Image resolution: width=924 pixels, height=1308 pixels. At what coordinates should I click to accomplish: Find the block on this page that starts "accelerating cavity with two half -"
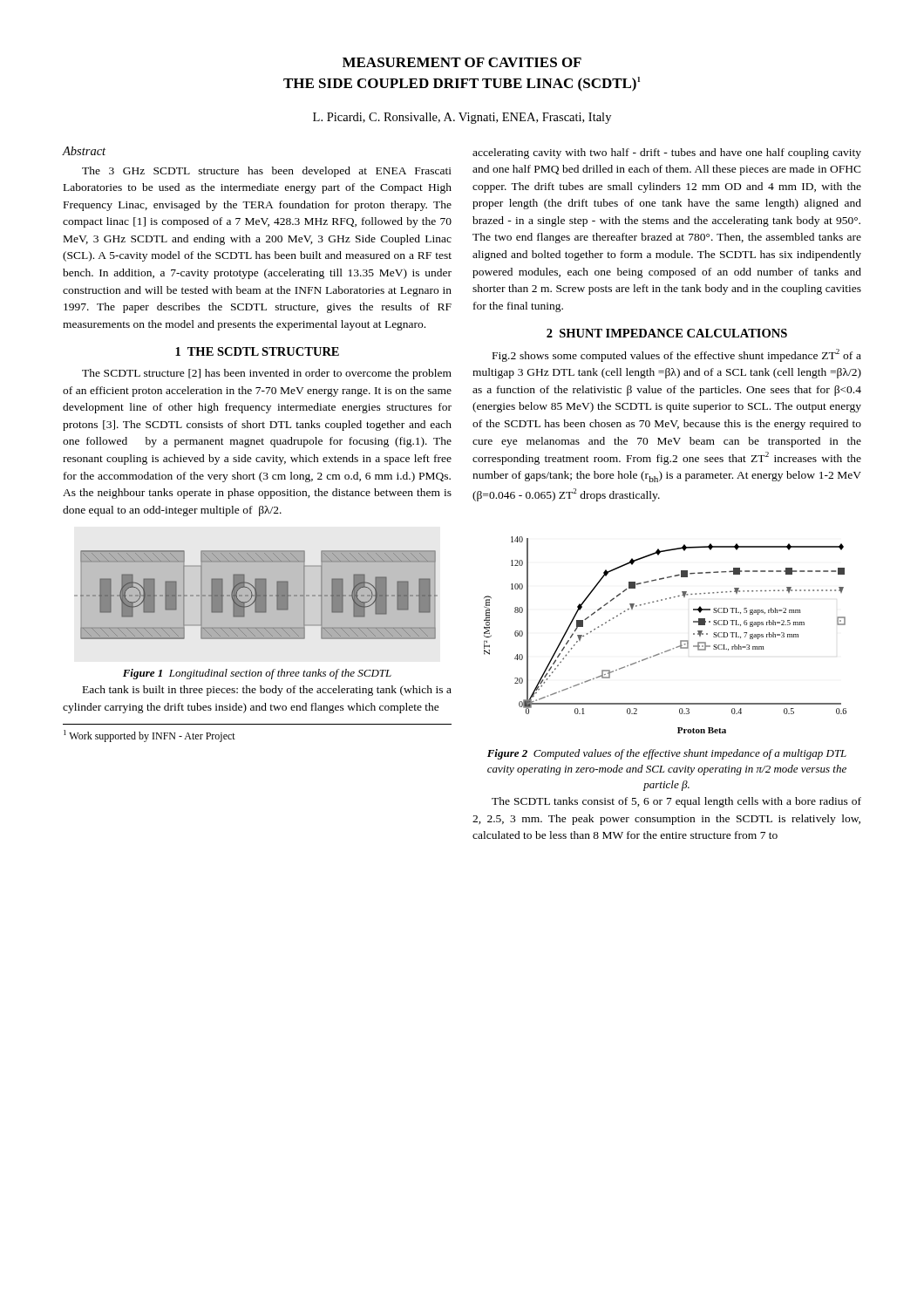667,229
